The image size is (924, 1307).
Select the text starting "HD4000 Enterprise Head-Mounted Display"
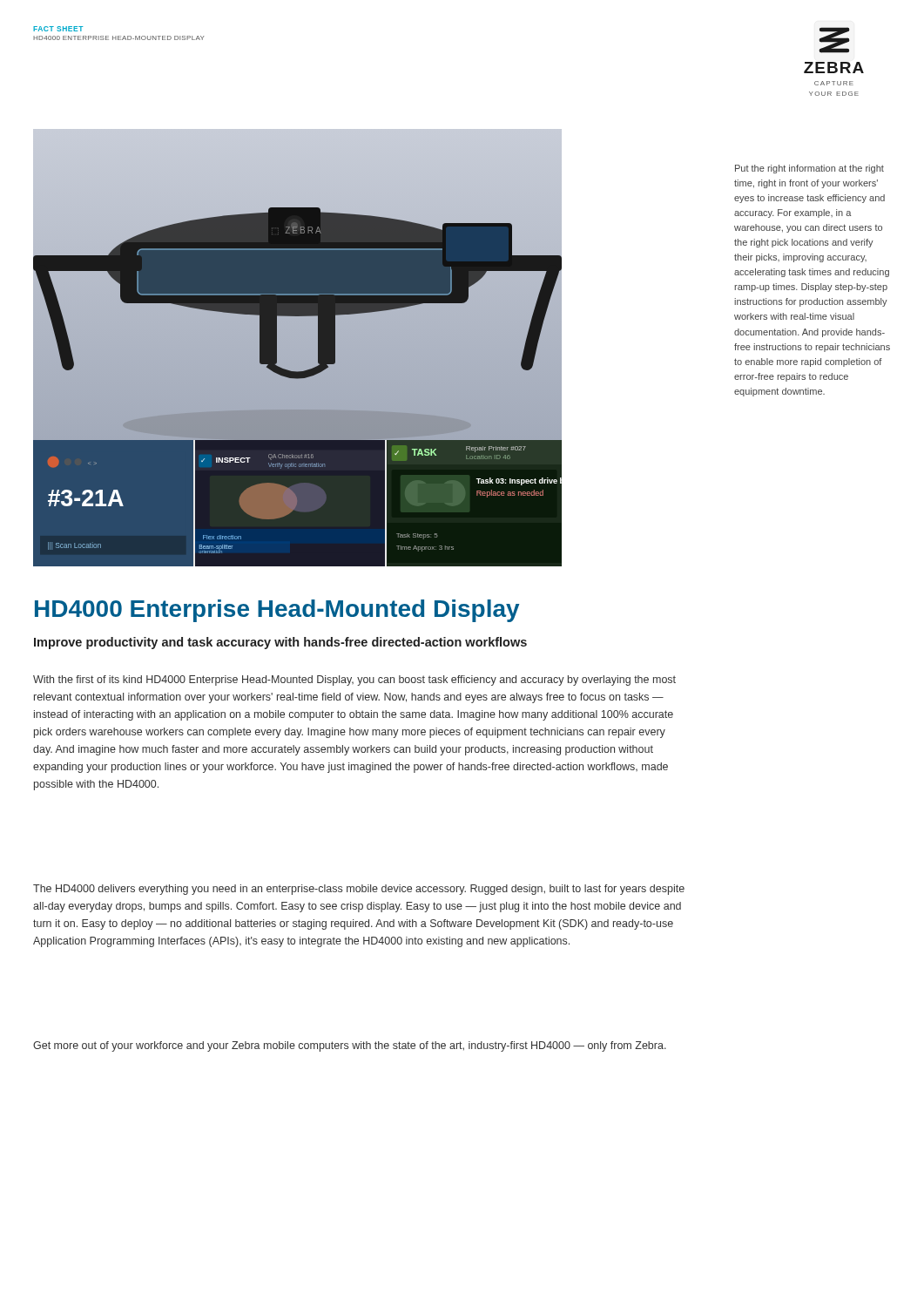point(360,609)
